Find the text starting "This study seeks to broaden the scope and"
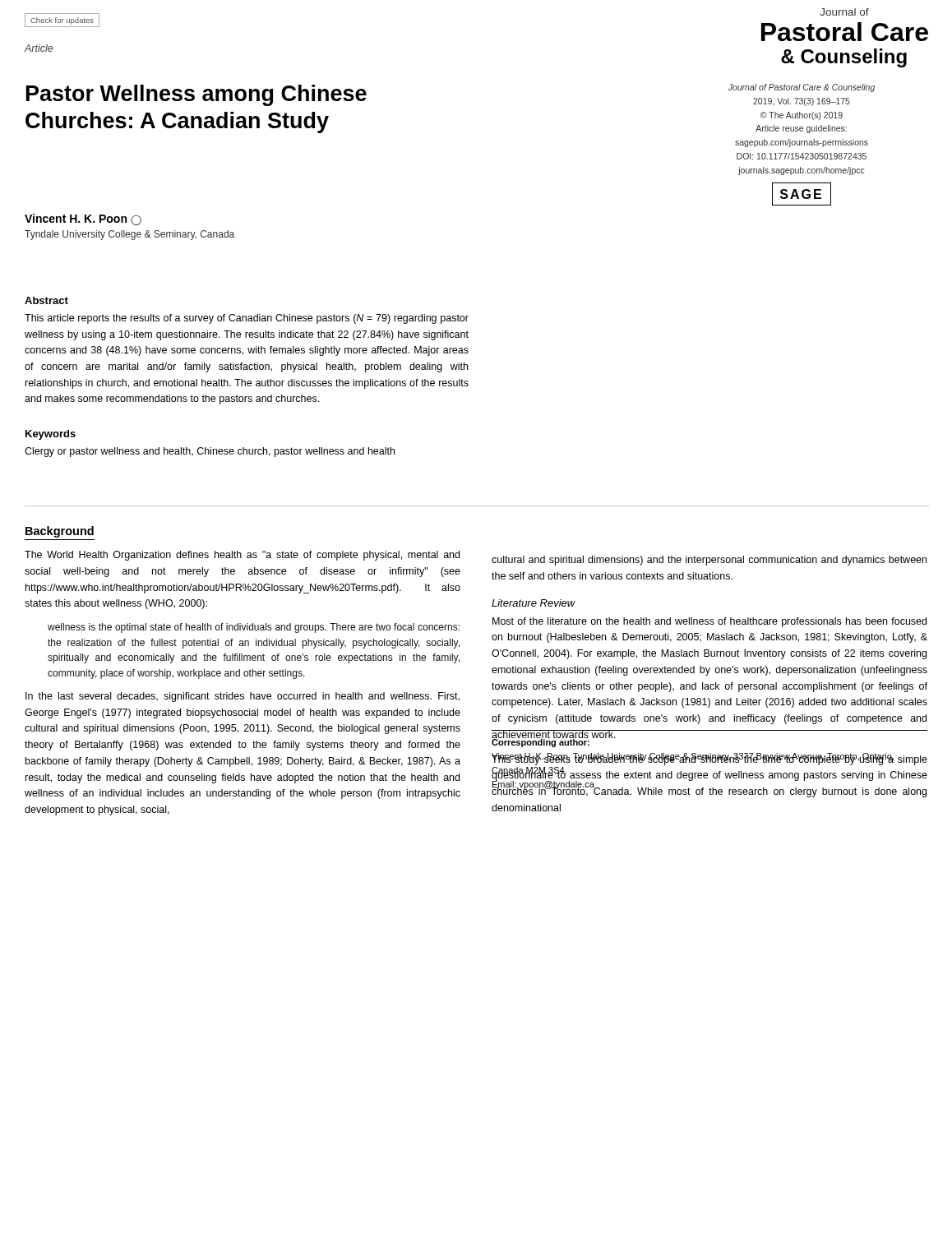This screenshot has width=952, height=1233. click(x=709, y=783)
